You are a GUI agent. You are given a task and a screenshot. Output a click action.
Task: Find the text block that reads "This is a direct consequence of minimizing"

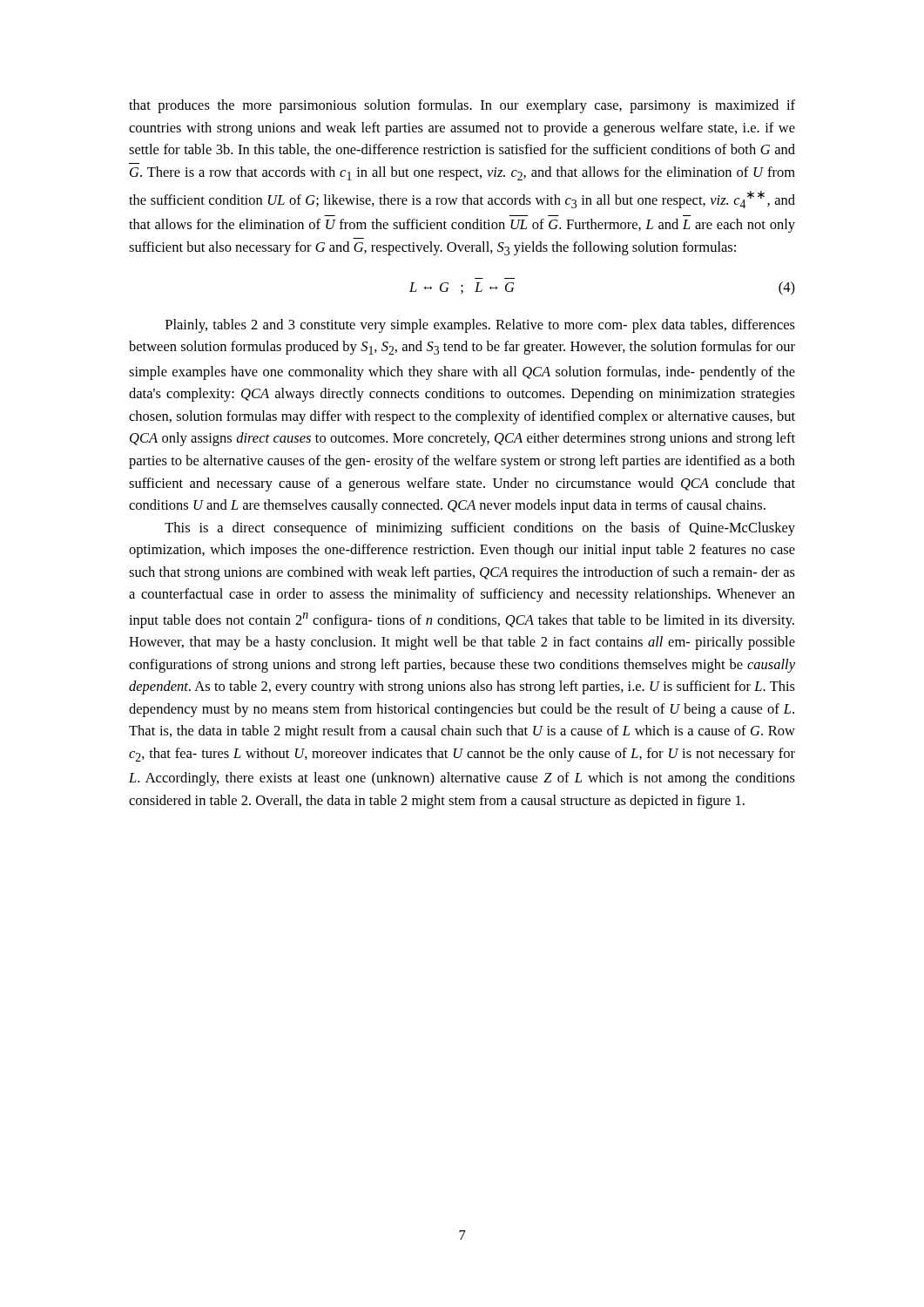pyautogui.click(x=462, y=664)
